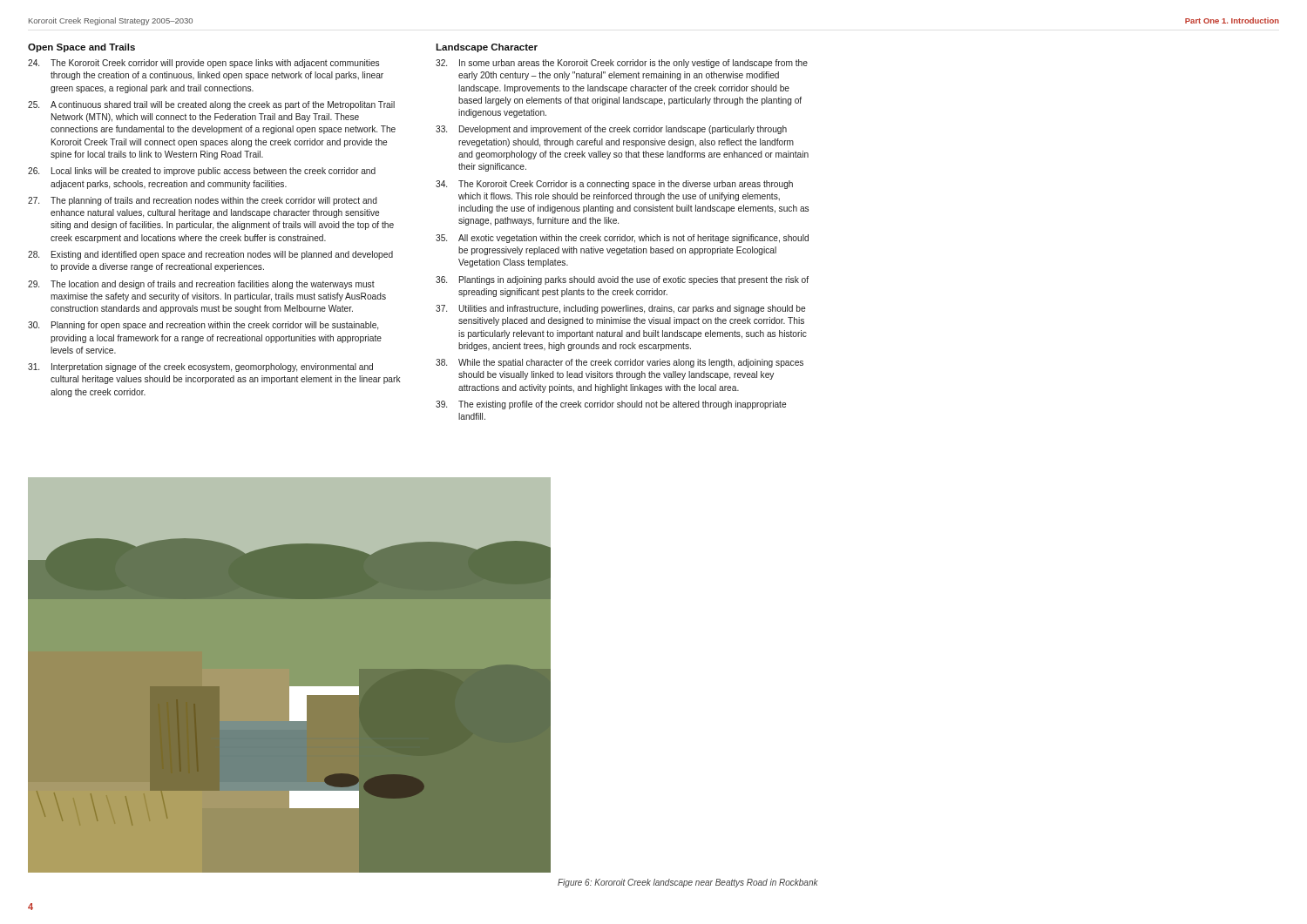
Task: Where is the passage that starts "35. All exotic vegetation within the creek corridor,"?
Action: click(623, 251)
